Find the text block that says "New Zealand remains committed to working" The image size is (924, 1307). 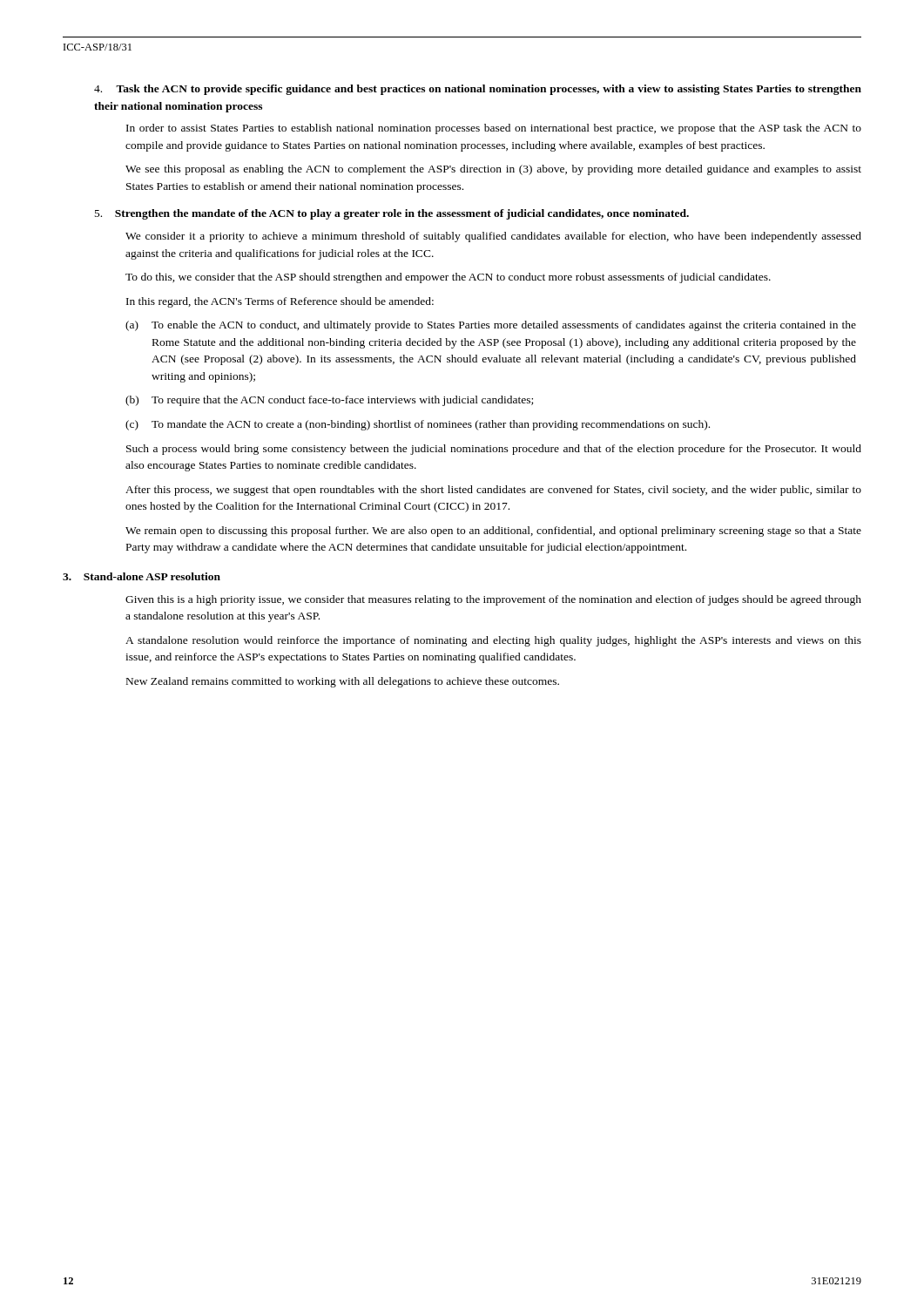[x=343, y=681]
